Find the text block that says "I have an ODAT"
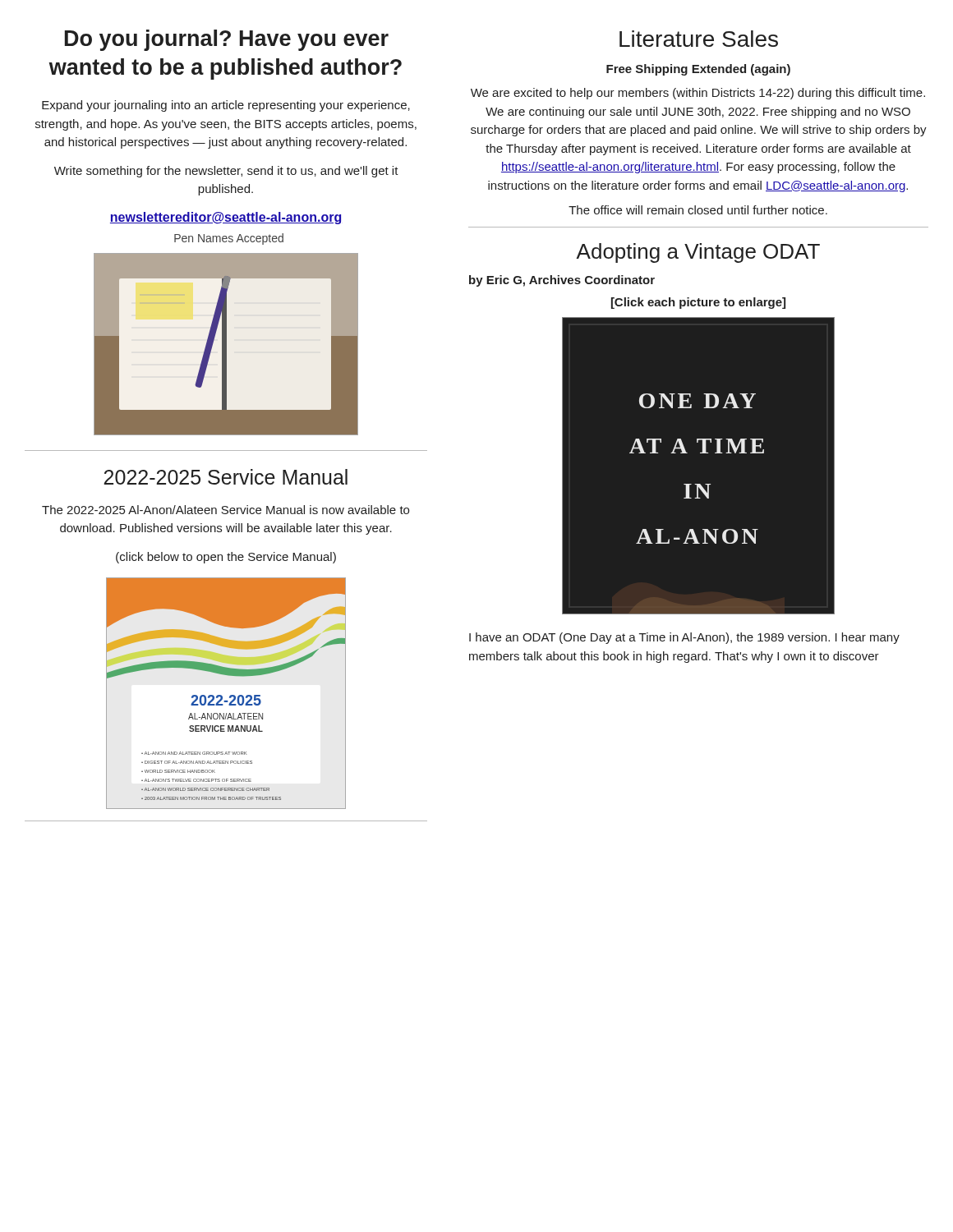Image resolution: width=953 pixels, height=1232 pixels. tap(684, 646)
